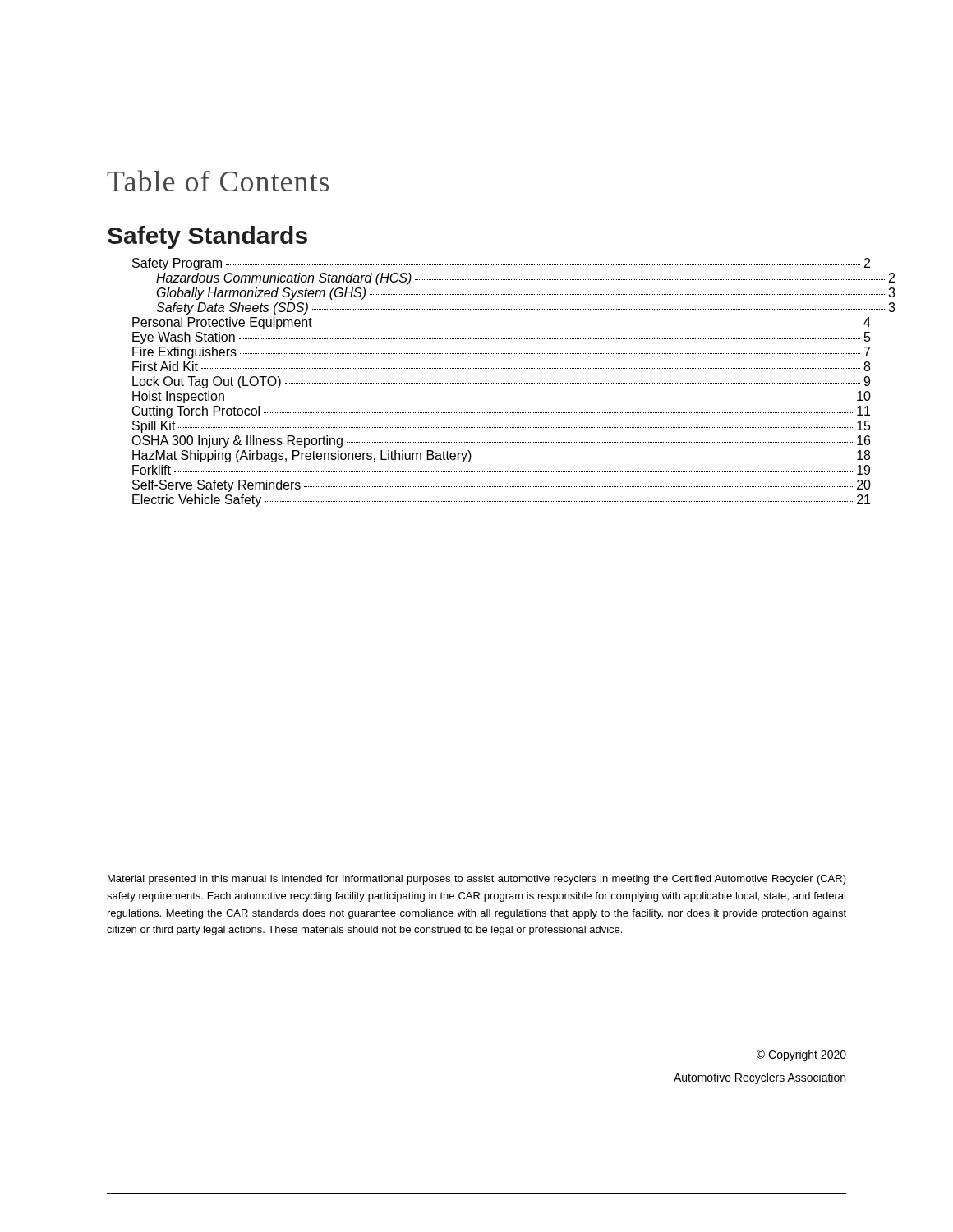953x1232 pixels.
Task: Where is the passage that starts "Safety Data Sheets (SDS)"?
Action: 476,308
